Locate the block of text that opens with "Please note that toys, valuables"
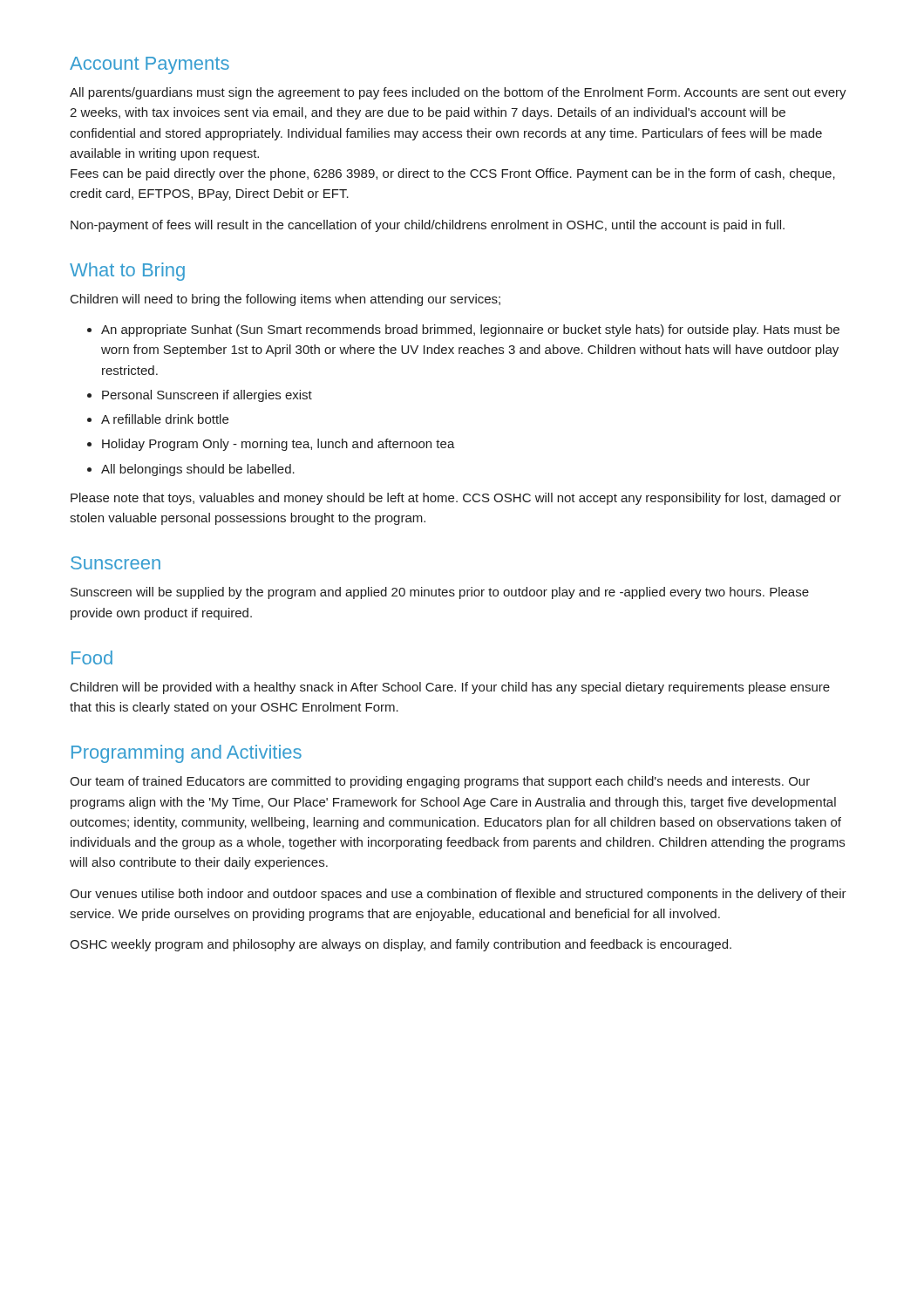 [x=455, y=507]
